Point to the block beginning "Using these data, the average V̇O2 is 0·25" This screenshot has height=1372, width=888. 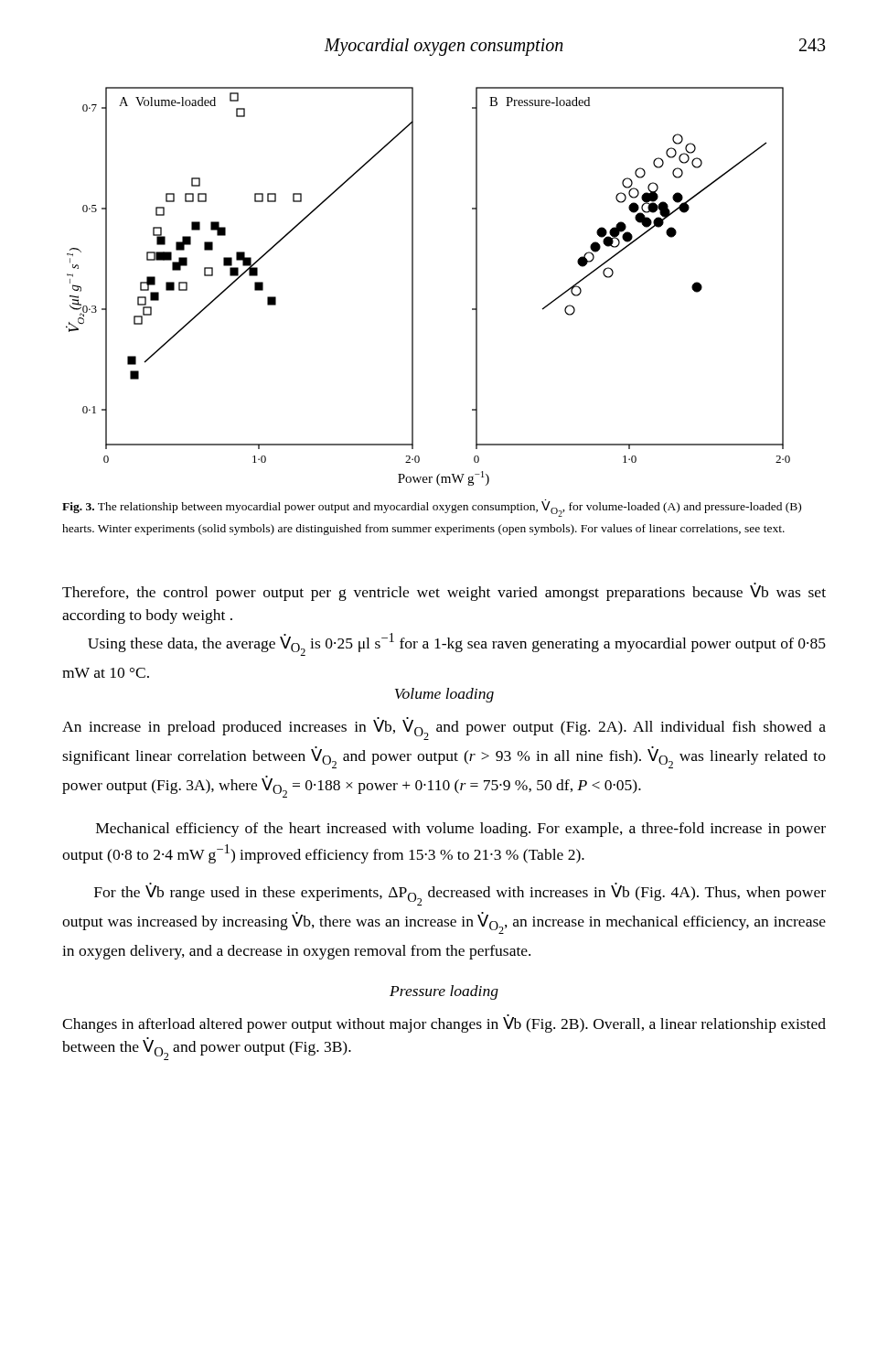pyautogui.click(x=444, y=656)
